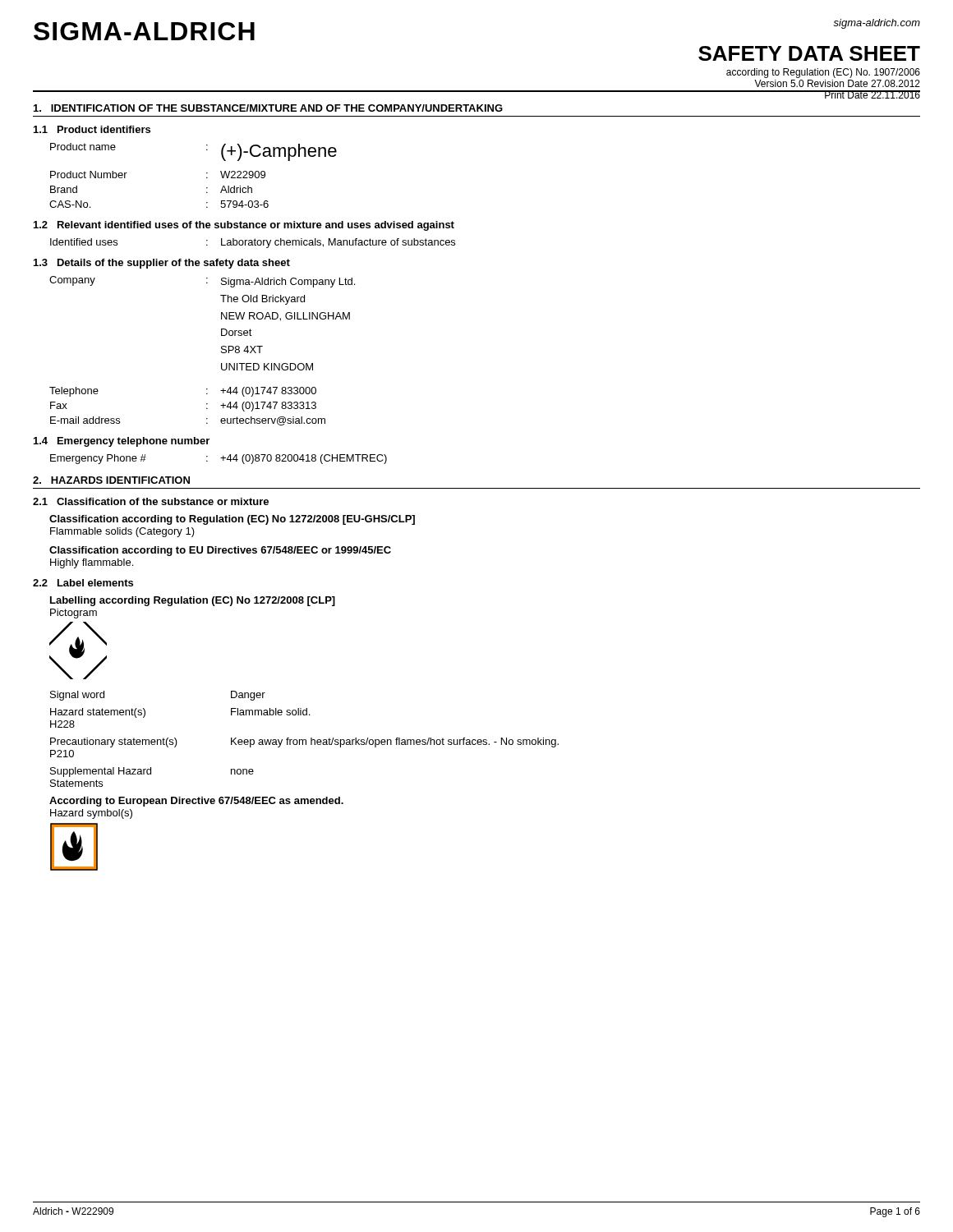Select the text starting "SAFETY DATA SHEET according to"
Image resolution: width=953 pixels, height=1232 pixels.
coord(809,71)
